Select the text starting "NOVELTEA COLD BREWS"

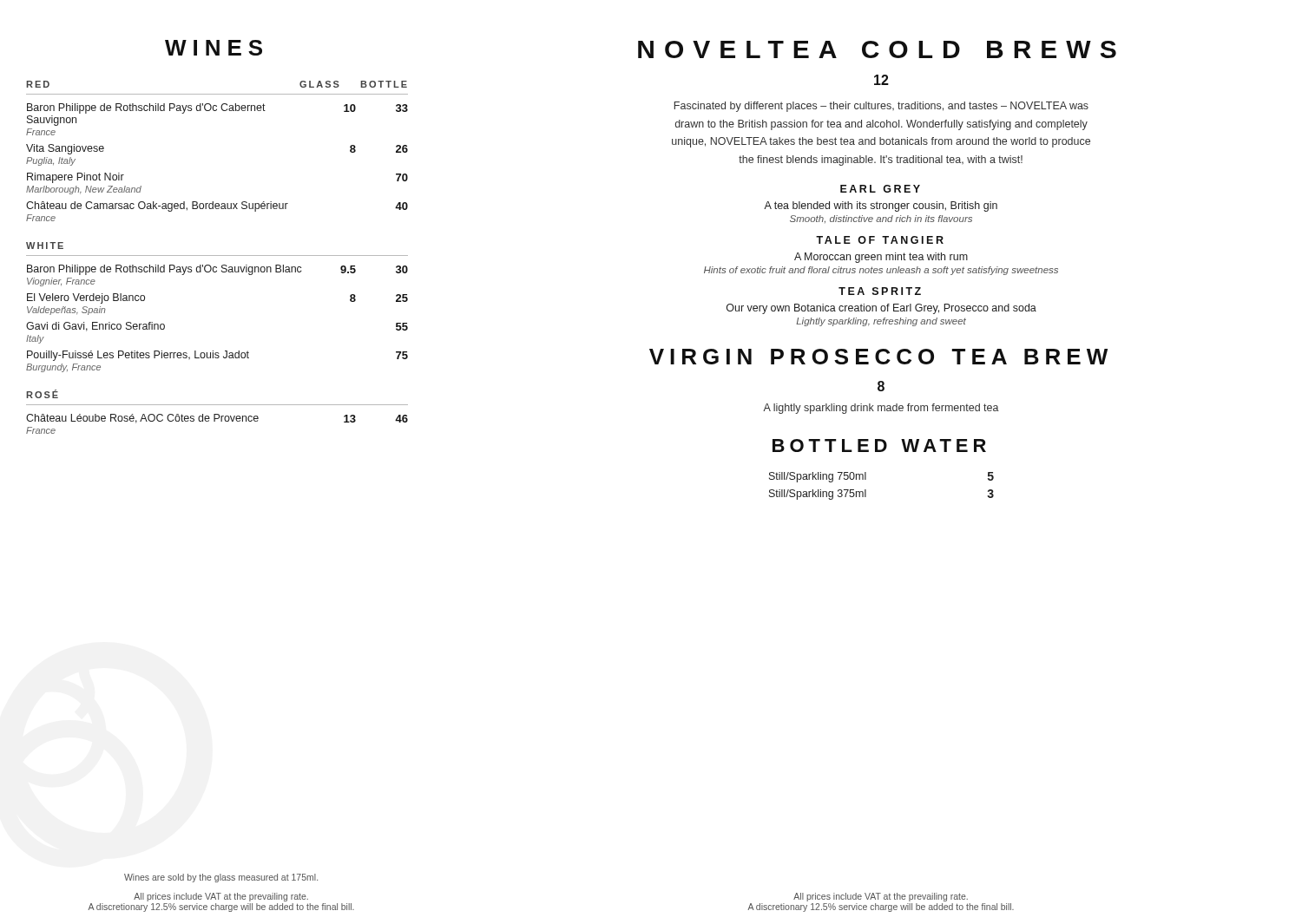pyautogui.click(x=881, y=49)
